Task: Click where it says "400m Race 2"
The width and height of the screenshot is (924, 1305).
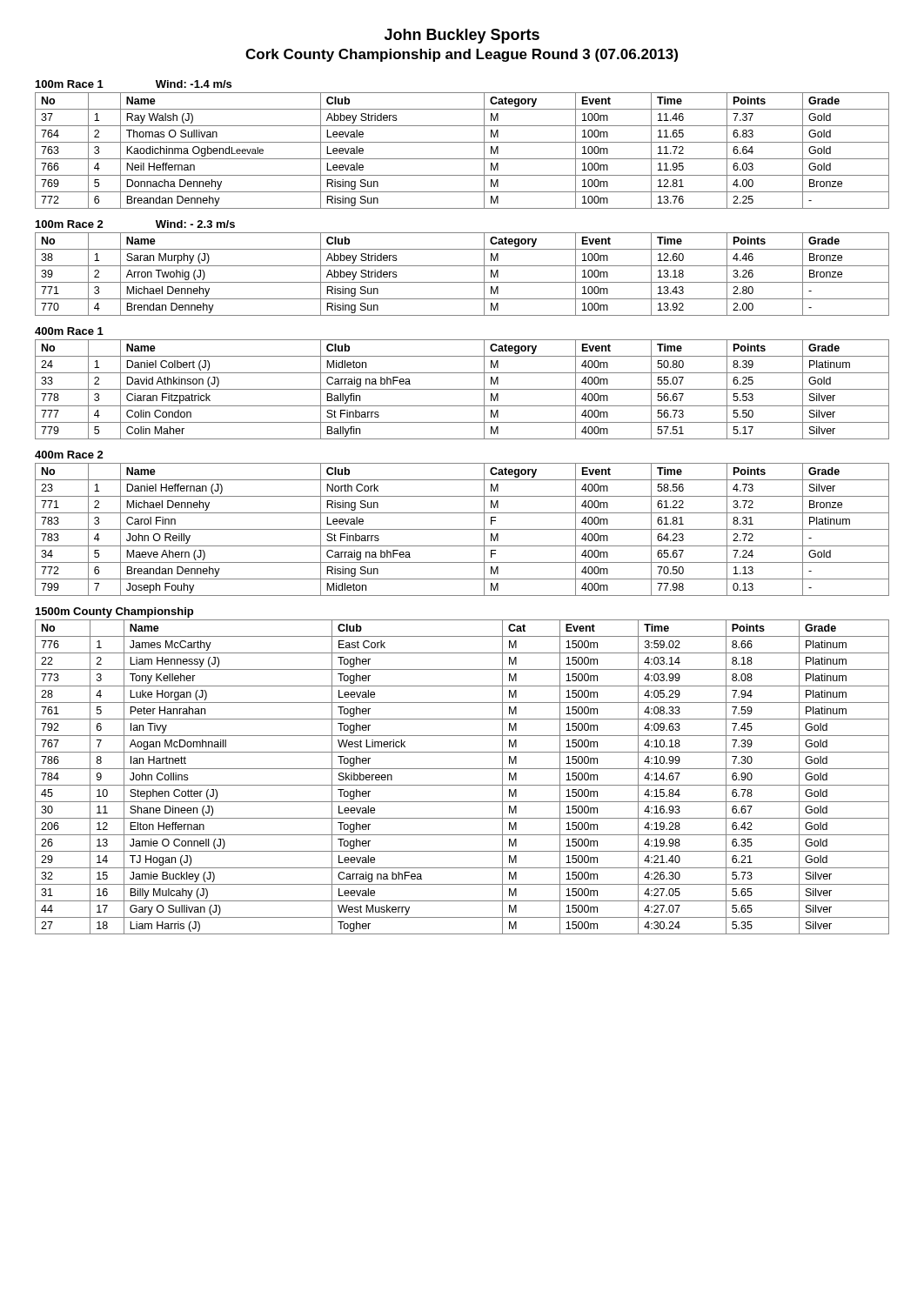Action: [x=69, y=455]
